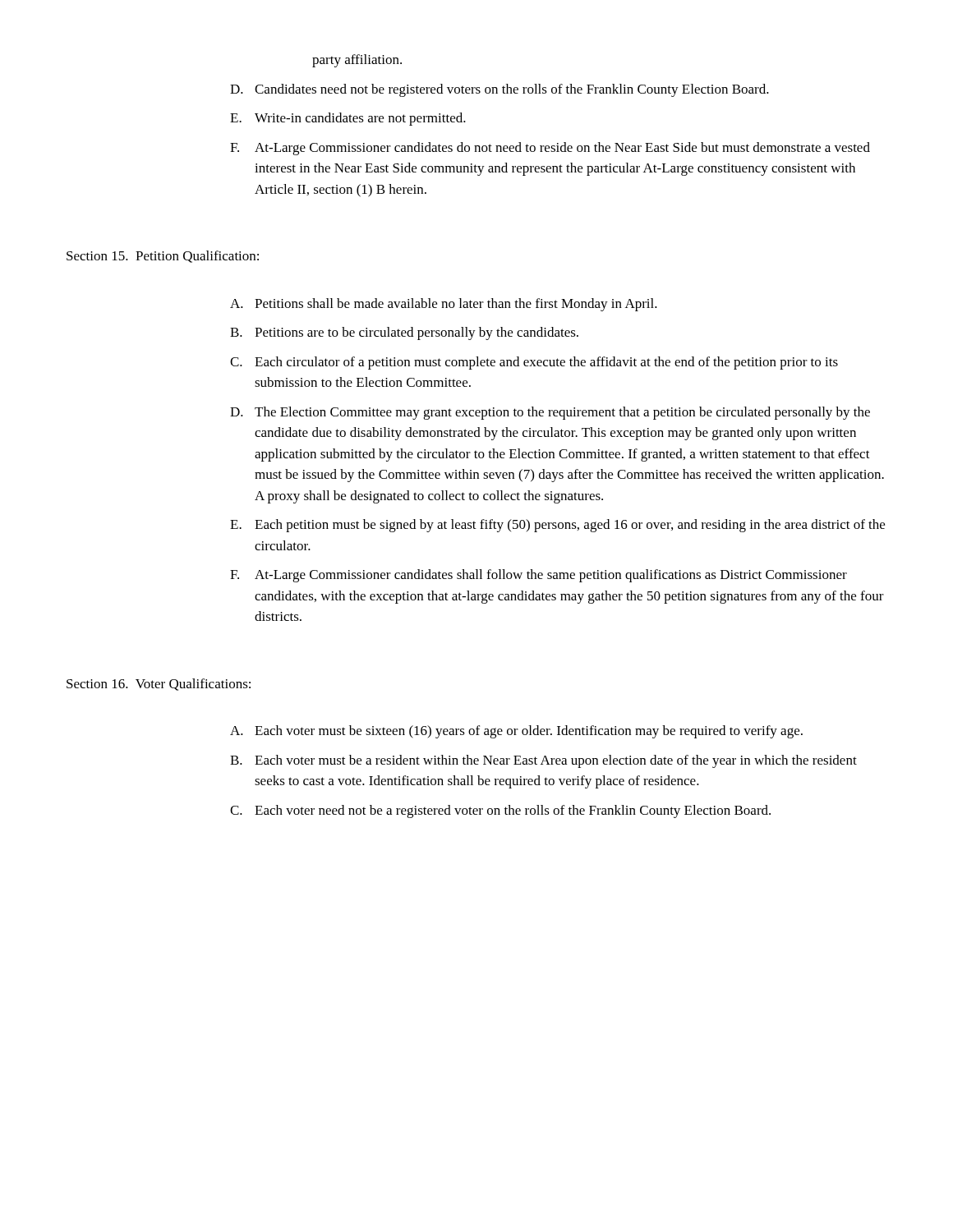The height and width of the screenshot is (1232, 953).
Task: Click on the section header that reads "Section 15. Petition Qualification:"
Action: click(x=163, y=256)
